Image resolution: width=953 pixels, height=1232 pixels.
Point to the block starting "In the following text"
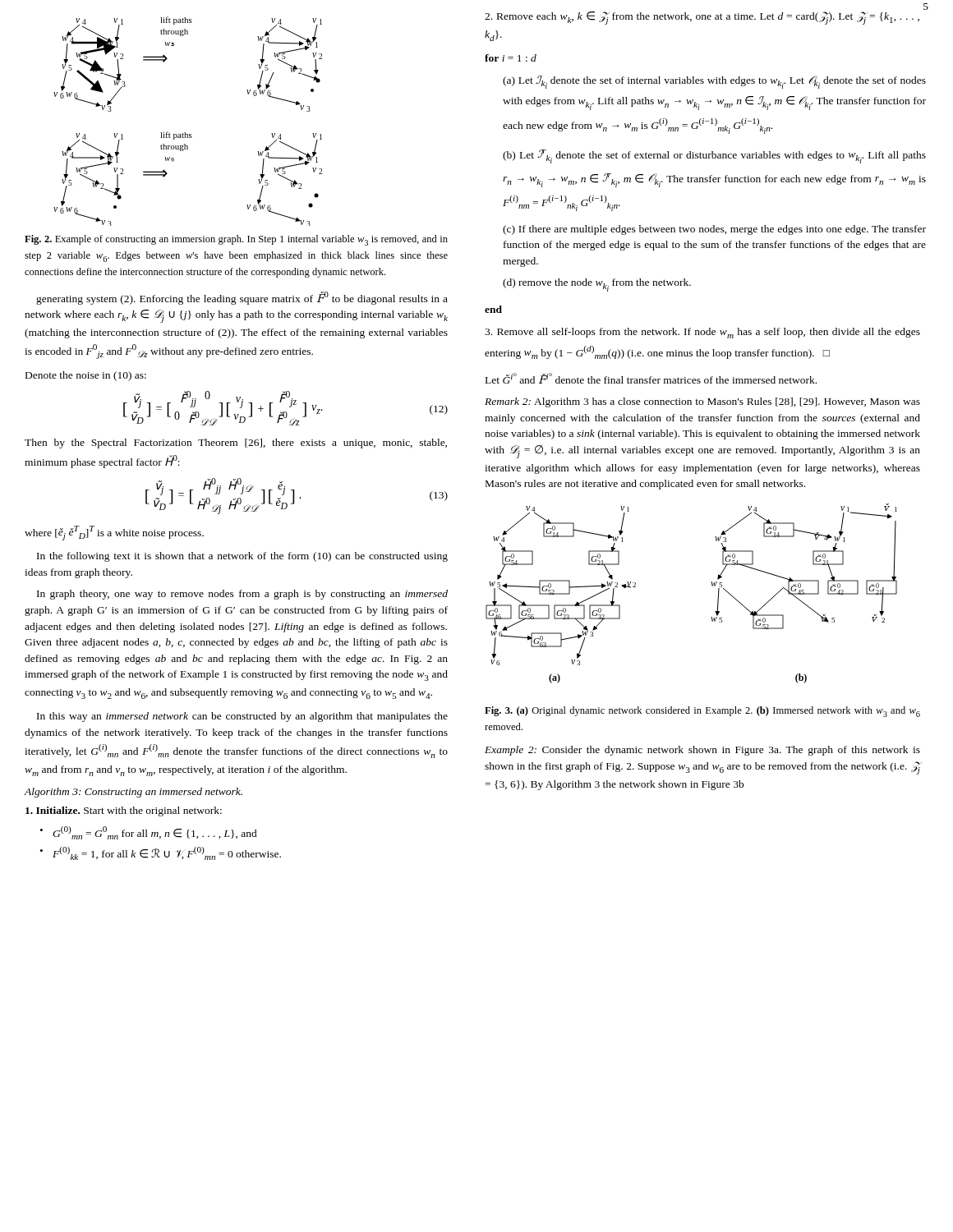click(236, 564)
